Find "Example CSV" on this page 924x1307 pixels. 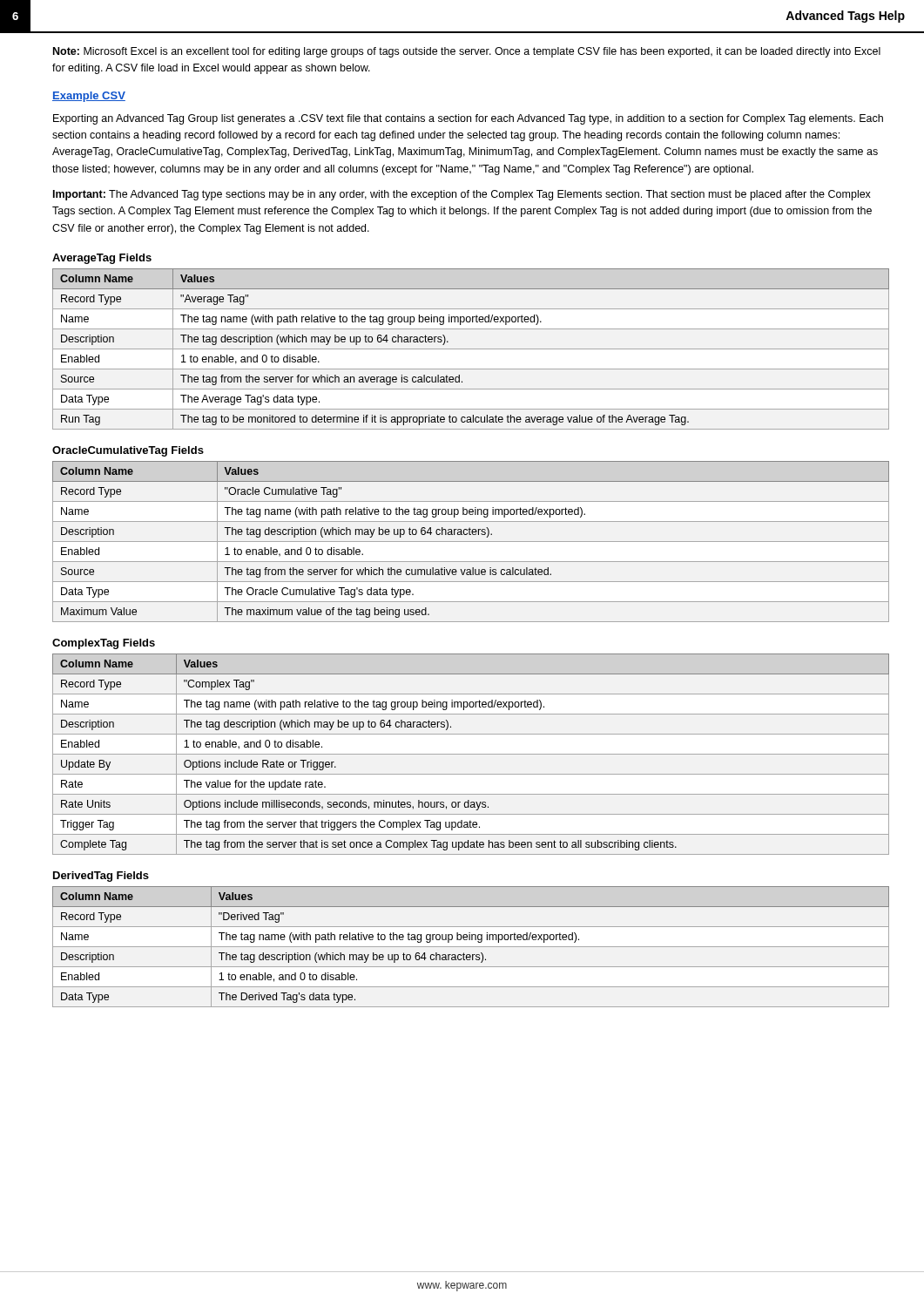[89, 97]
